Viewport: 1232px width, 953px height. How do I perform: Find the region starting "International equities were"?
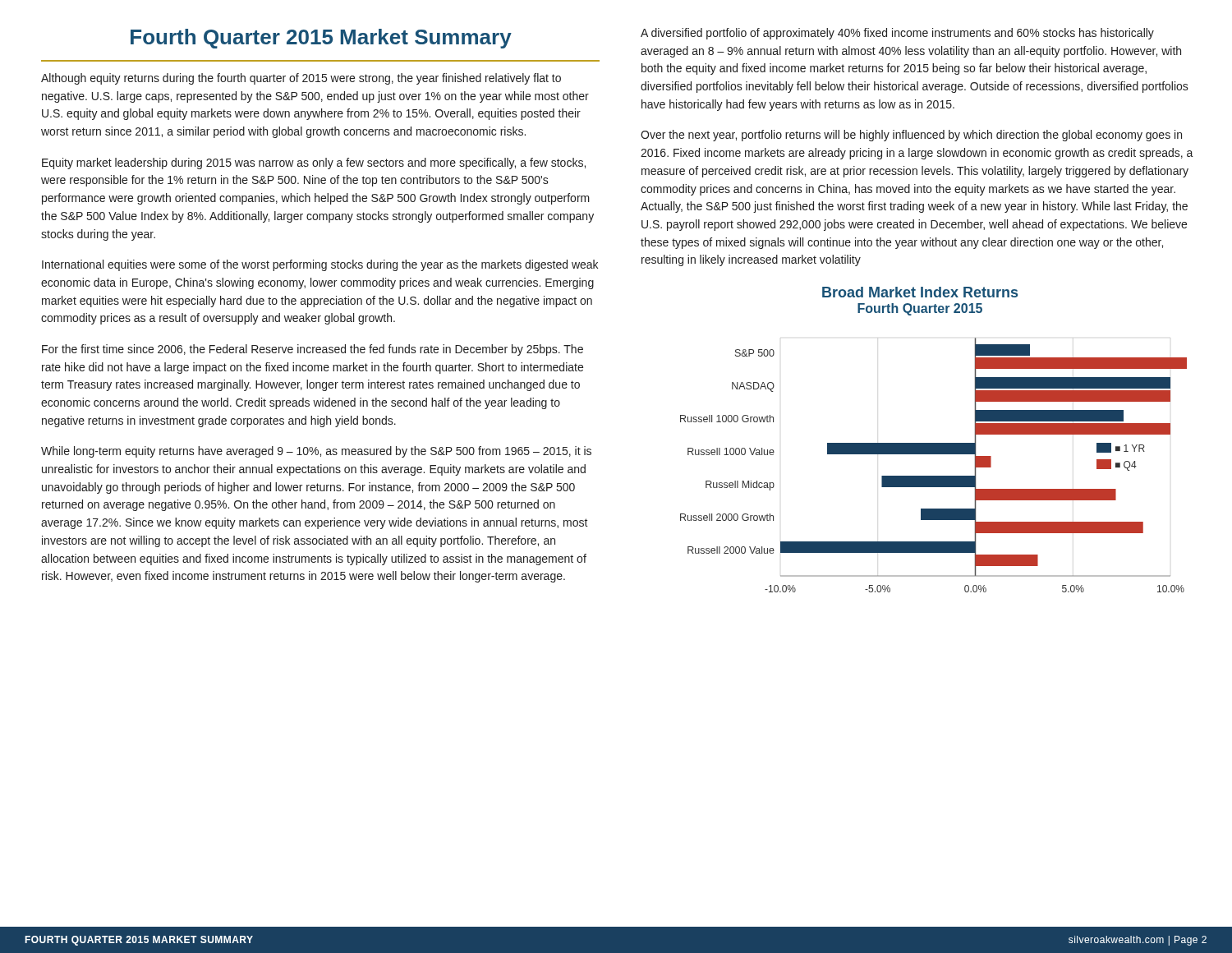[x=320, y=291]
